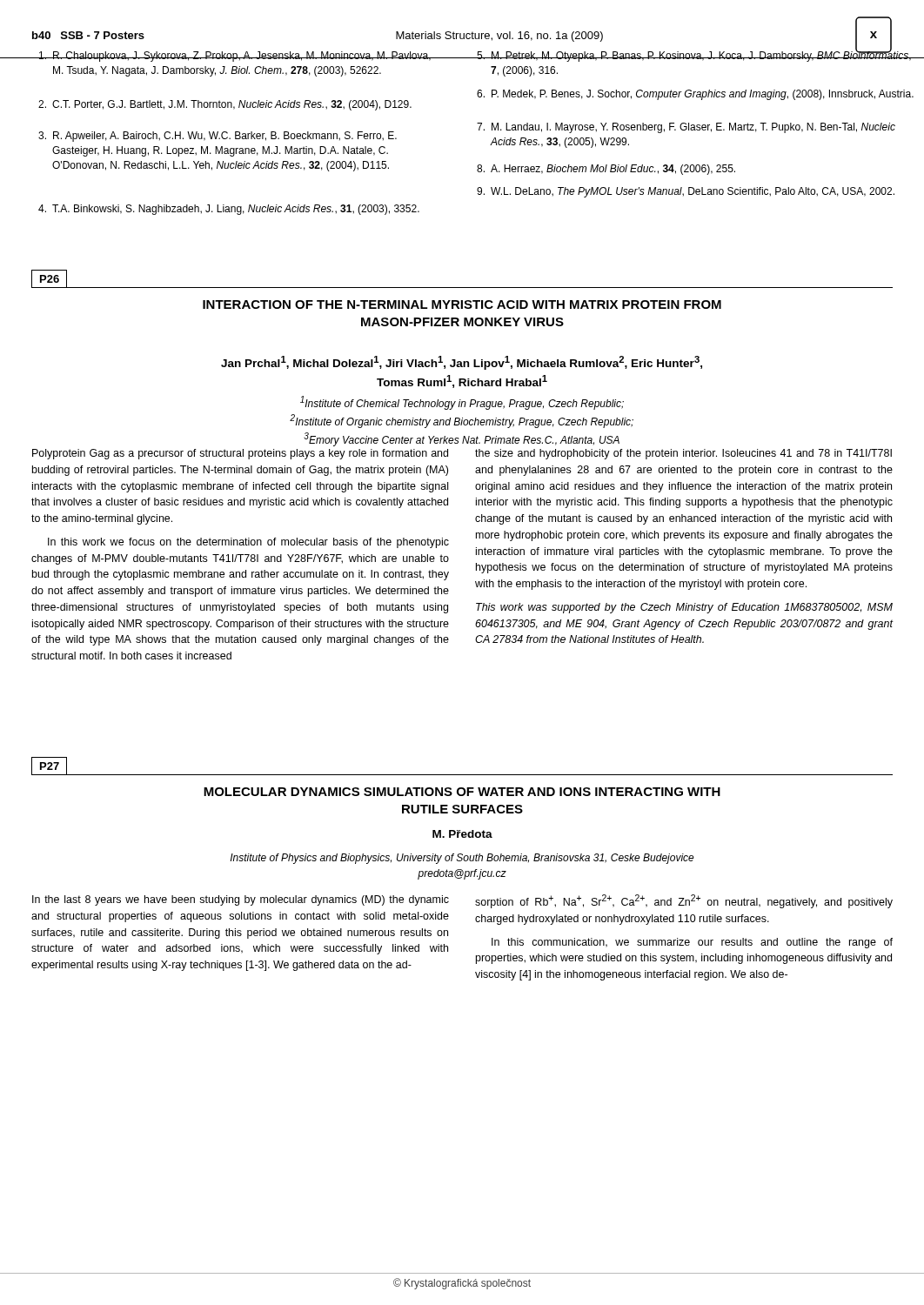Point to the block beginning "Polyprotein Gag as a precursor of structural proteins"
The height and width of the screenshot is (1305, 924).
pyautogui.click(x=237, y=454)
